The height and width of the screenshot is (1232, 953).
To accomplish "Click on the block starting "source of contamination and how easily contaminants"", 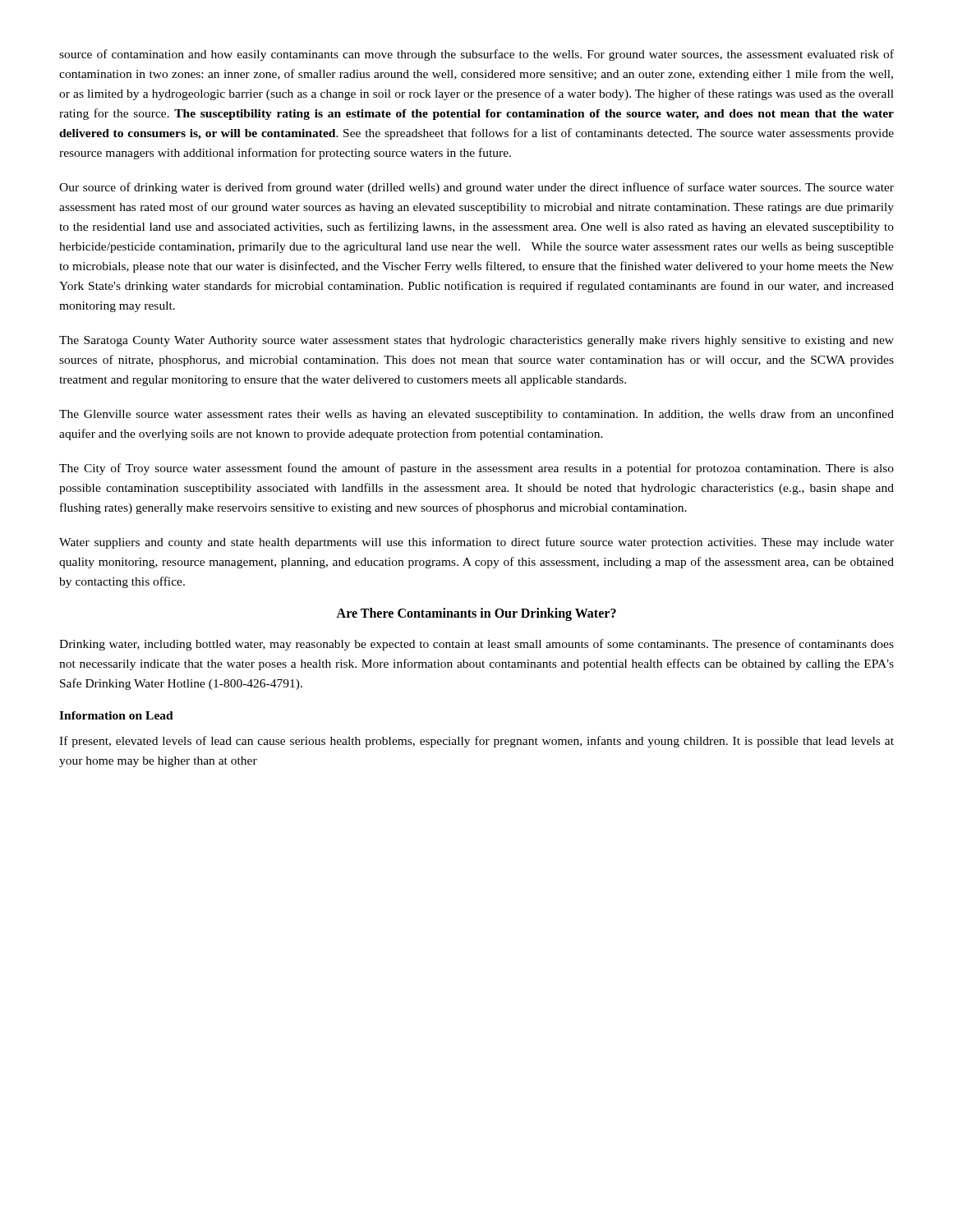I will pyautogui.click(x=476, y=103).
